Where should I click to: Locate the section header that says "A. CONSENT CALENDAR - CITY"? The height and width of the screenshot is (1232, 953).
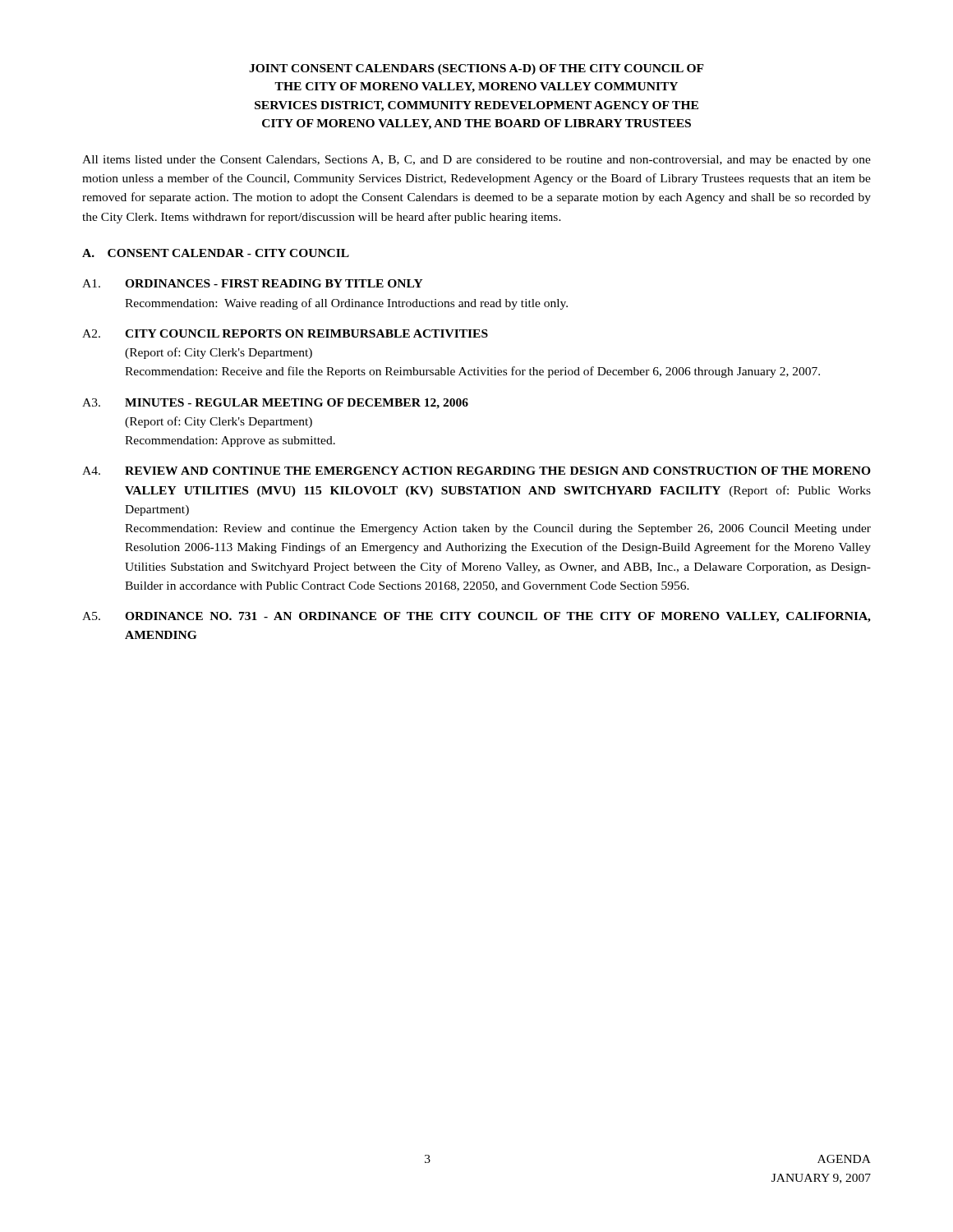pos(216,252)
